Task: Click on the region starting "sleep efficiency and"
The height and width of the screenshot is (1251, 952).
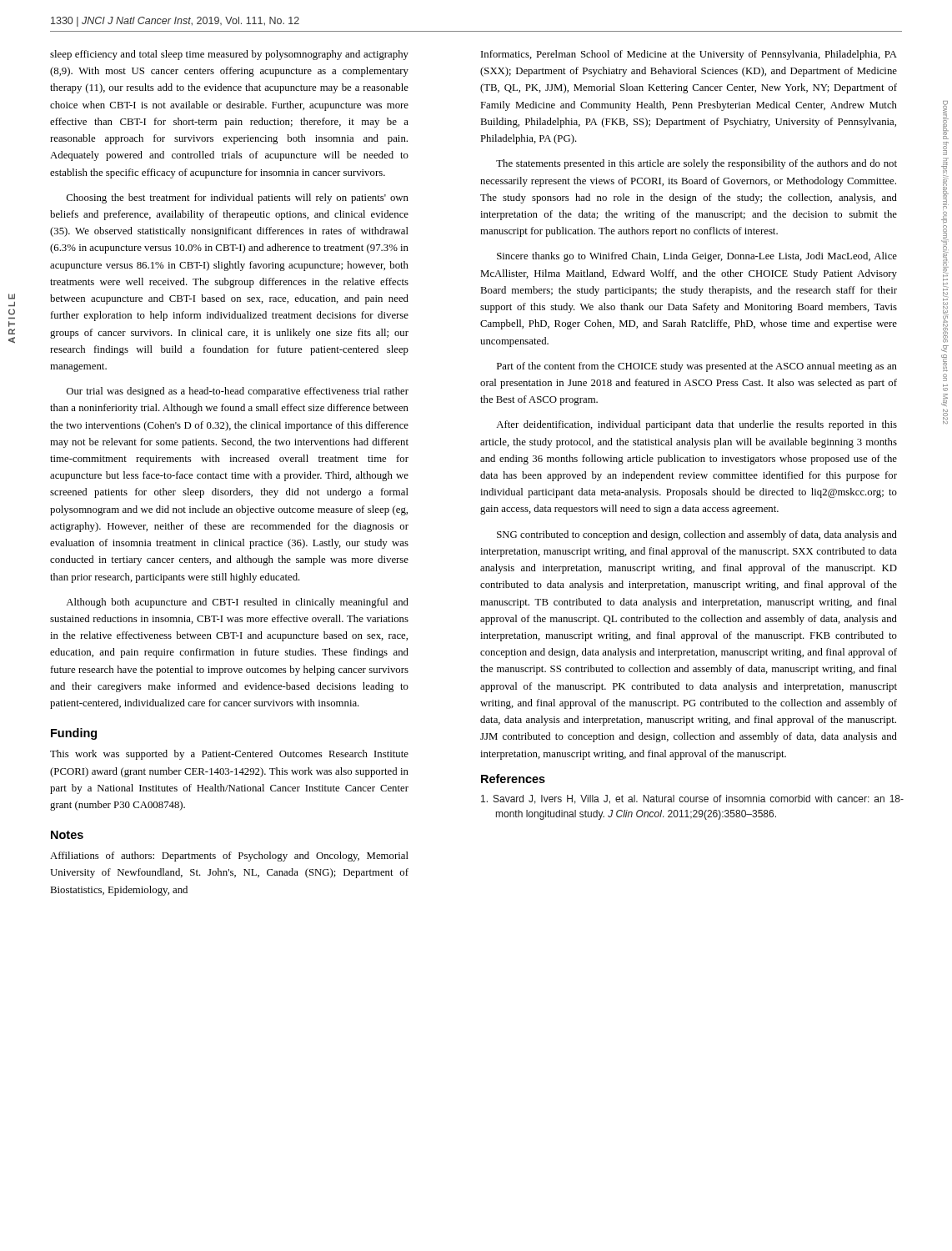Action: 229,113
